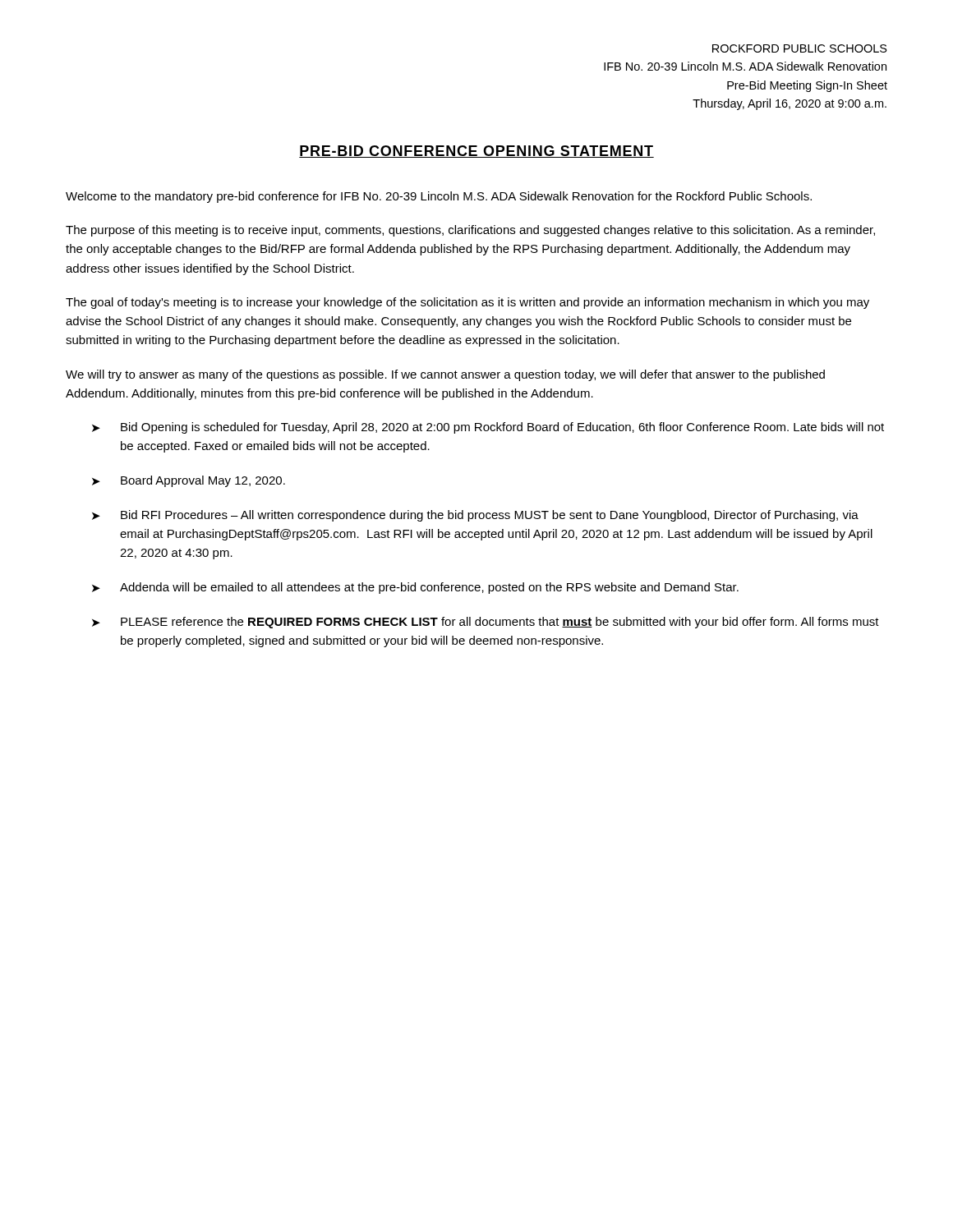
Task: Find the list item containing "➤ Bid Opening is scheduled for Tuesday,"
Action: pyautogui.click(x=489, y=436)
